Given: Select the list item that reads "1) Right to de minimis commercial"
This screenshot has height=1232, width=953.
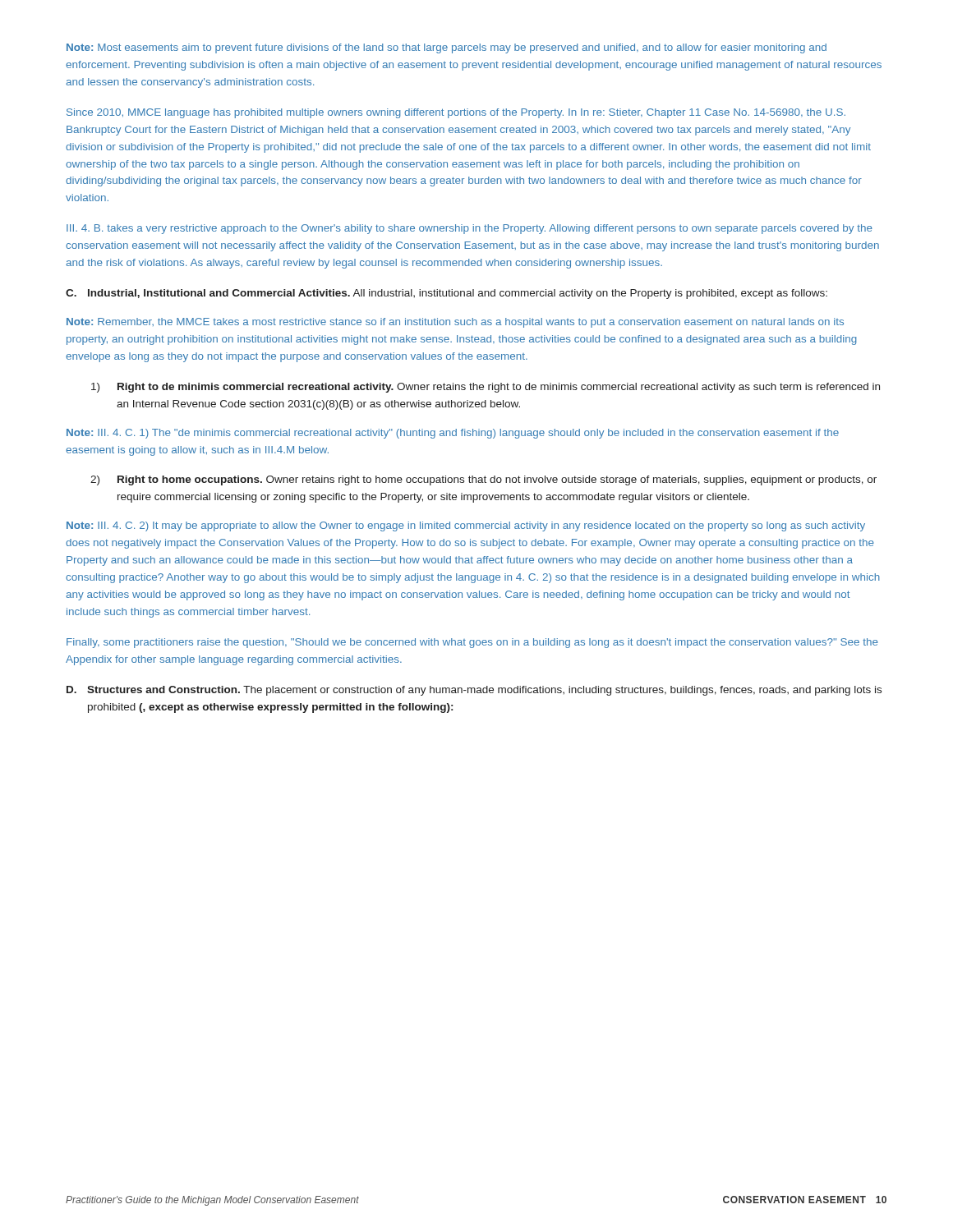Looking at the screenshot, I should click(489, 396).
